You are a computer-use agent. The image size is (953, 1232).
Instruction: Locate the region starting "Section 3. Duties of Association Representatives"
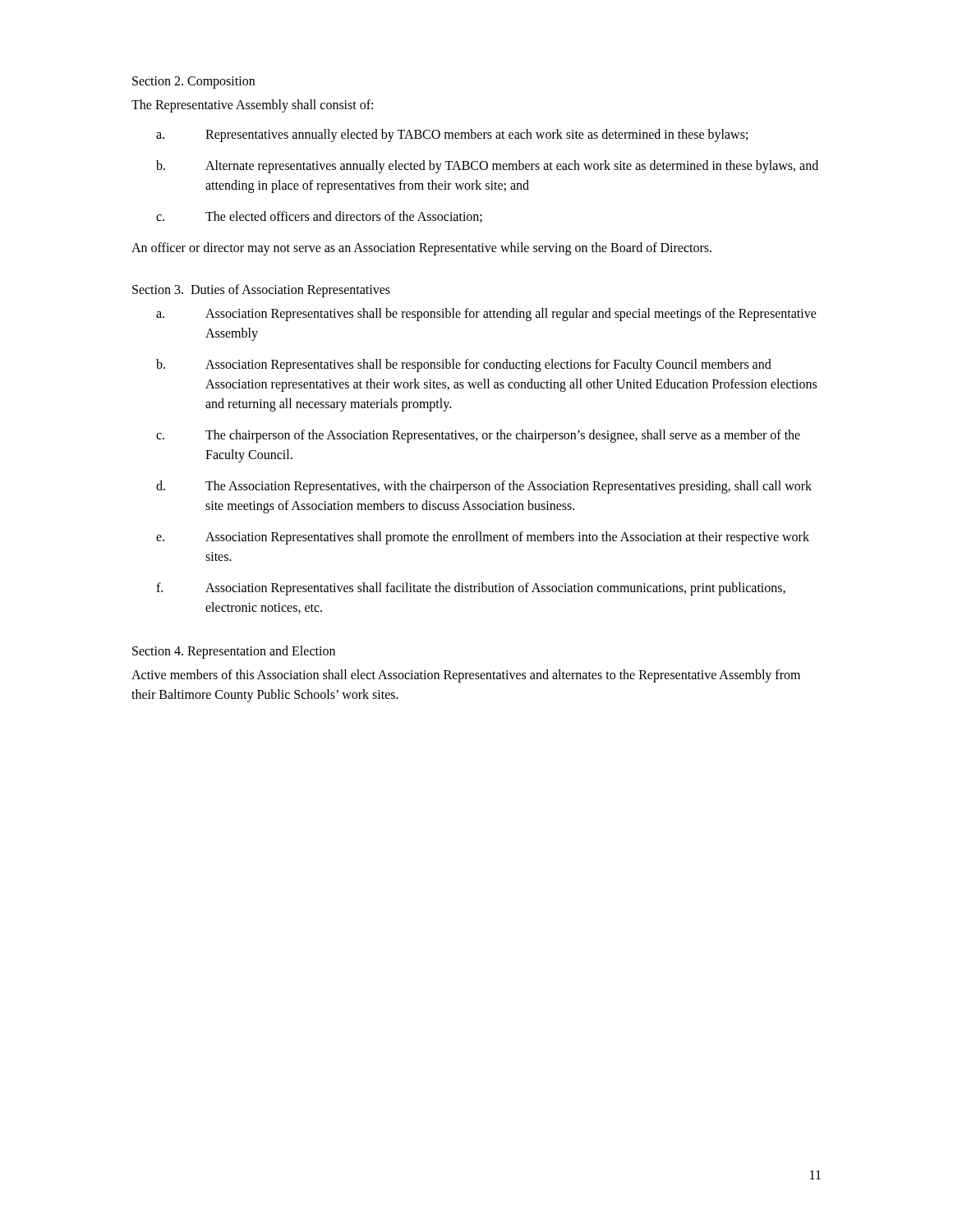261,290
